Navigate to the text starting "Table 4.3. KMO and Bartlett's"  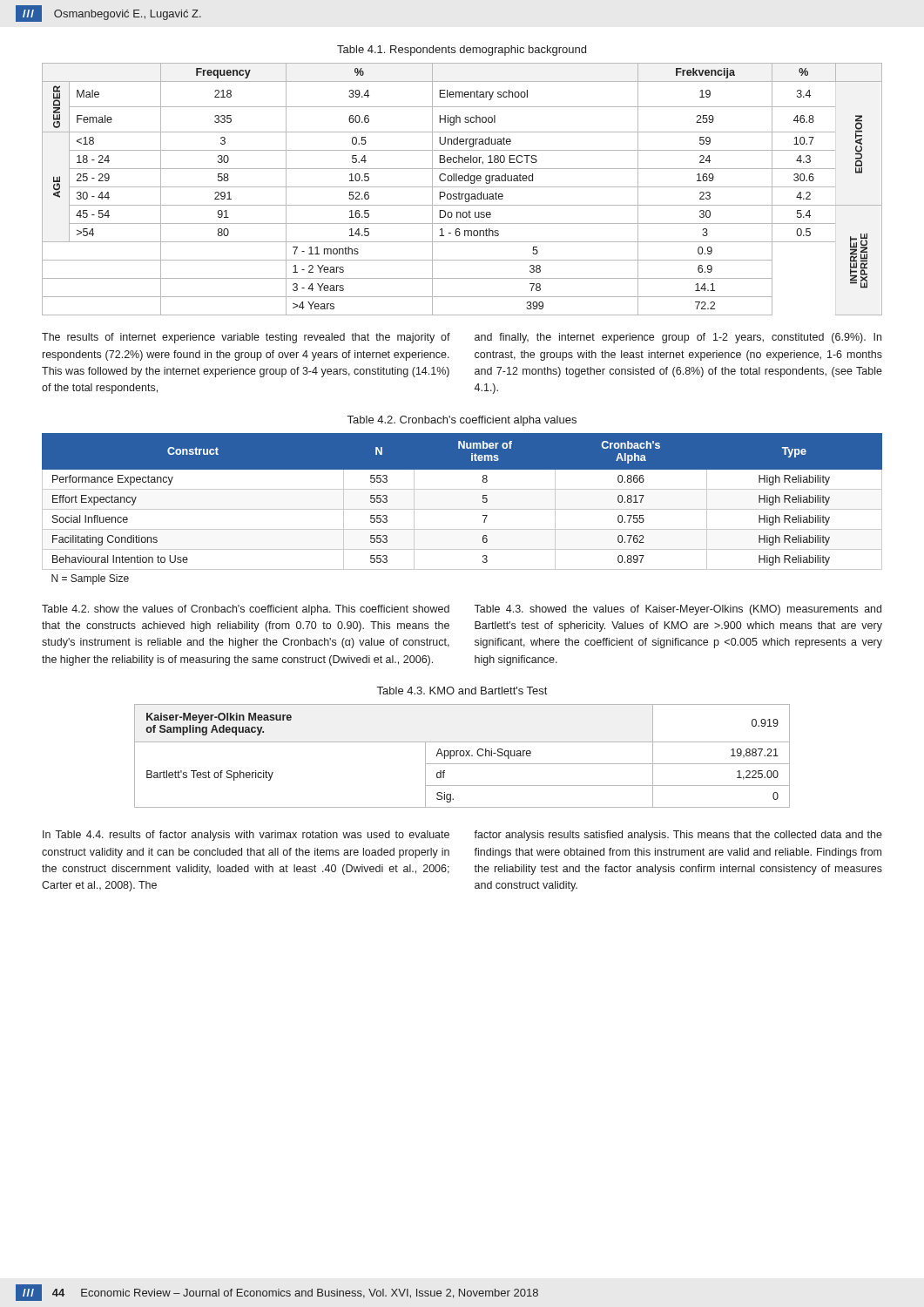pyautogui.click(x=462, y=691)
